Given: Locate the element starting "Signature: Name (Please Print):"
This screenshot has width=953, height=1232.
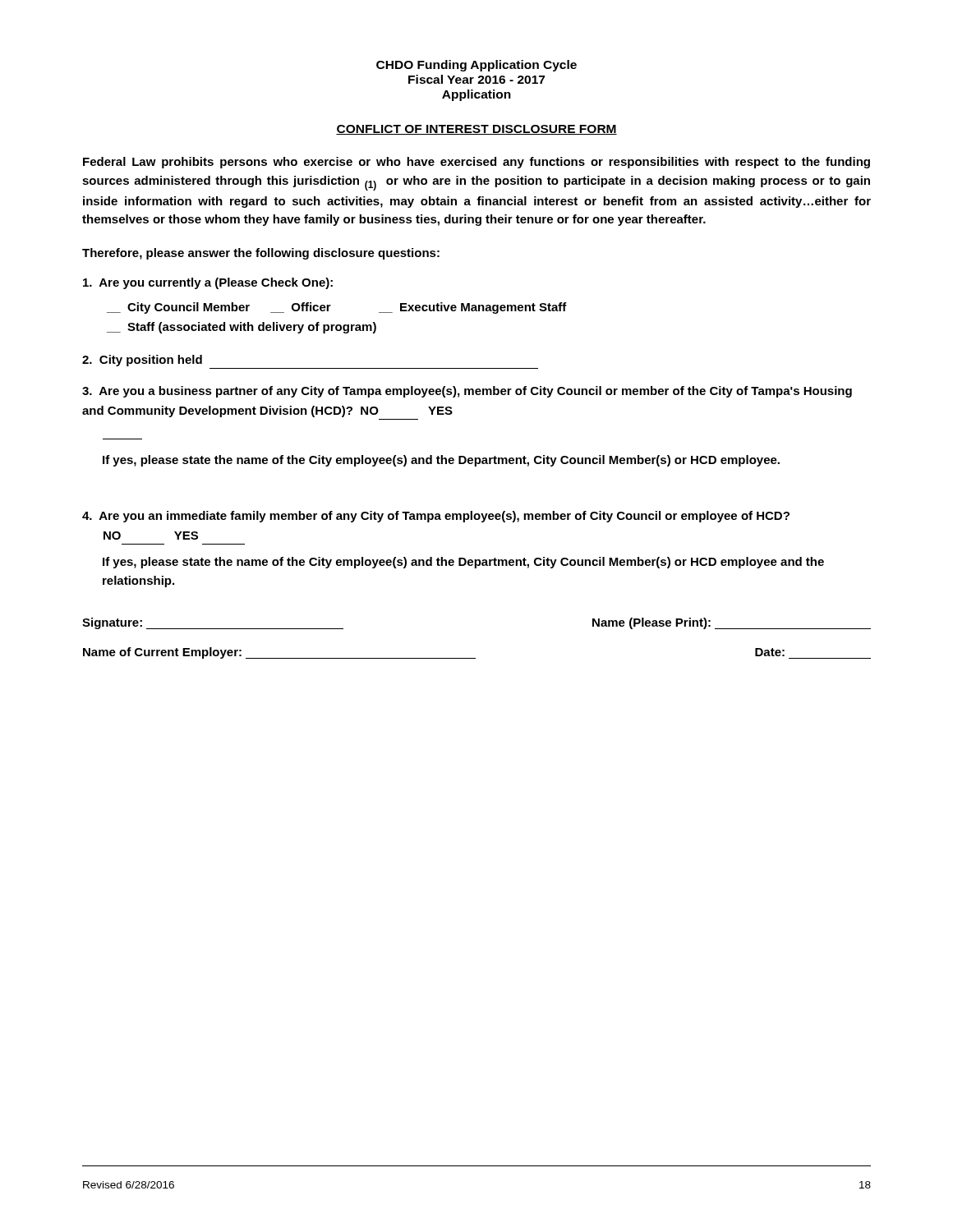Looking at the screenshot, I should point(118,623).
